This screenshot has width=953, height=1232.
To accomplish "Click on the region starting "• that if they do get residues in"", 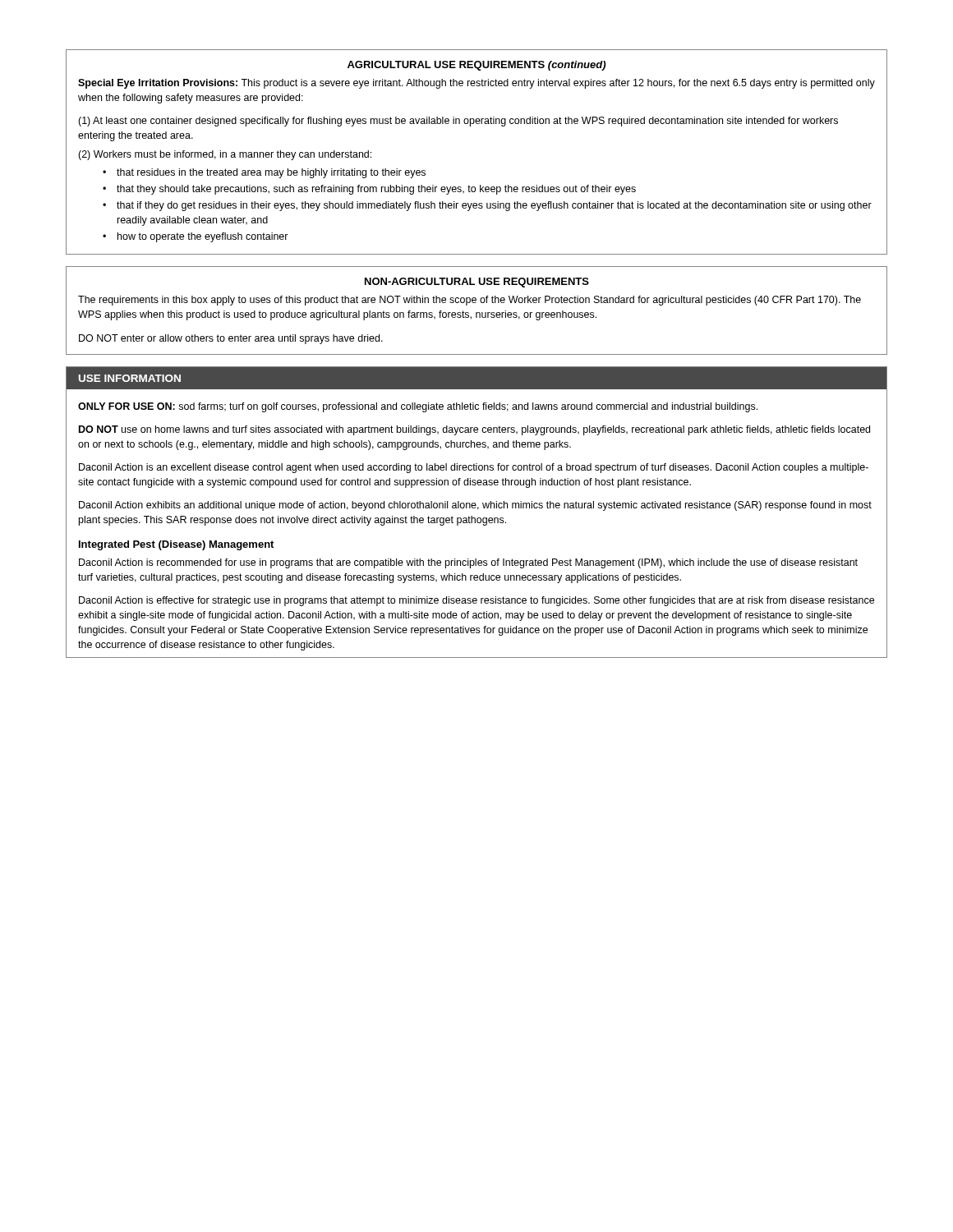I will [x=489, y=213].
